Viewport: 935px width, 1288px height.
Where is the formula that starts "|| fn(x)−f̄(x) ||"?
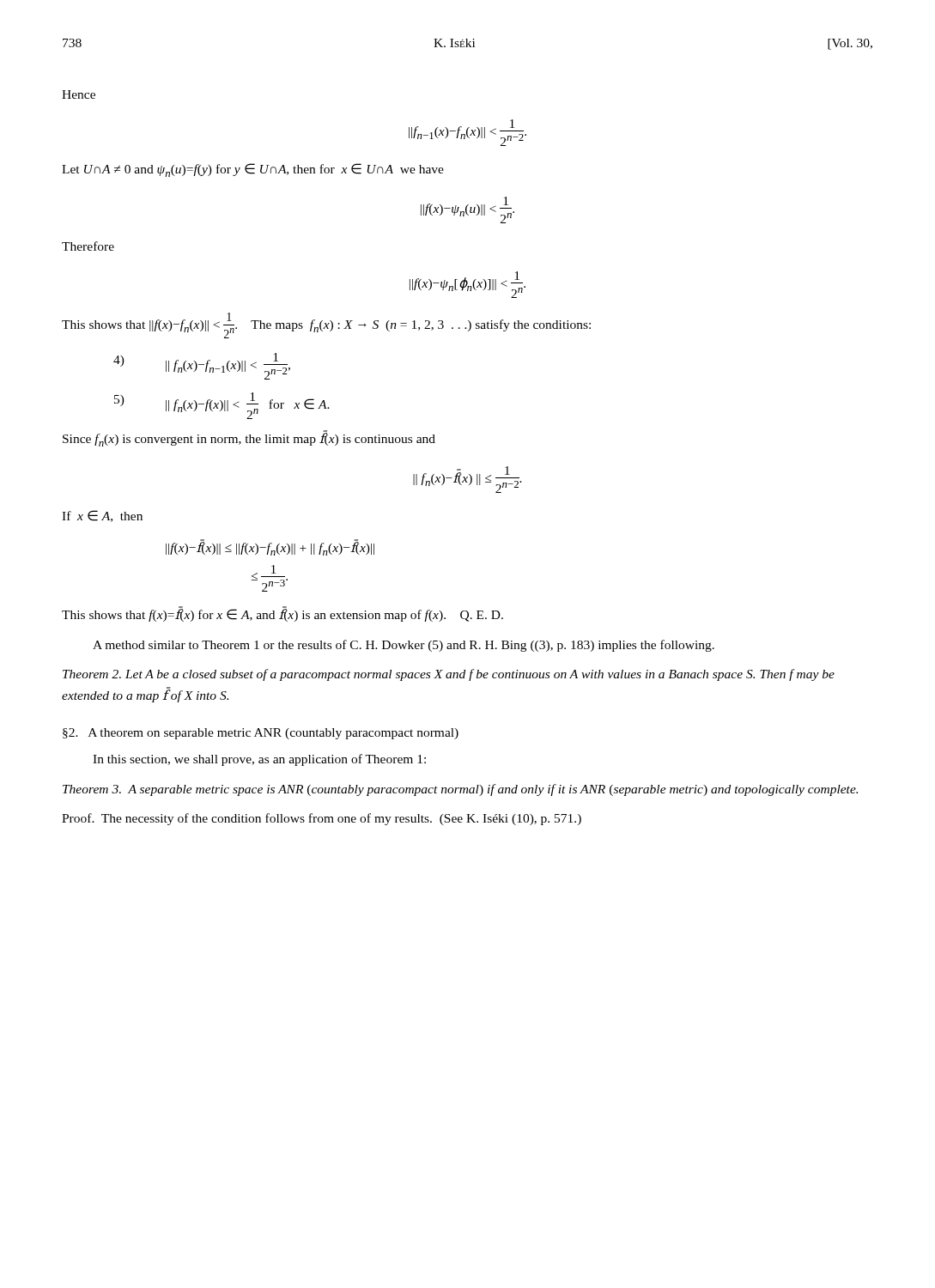[467, 479]
